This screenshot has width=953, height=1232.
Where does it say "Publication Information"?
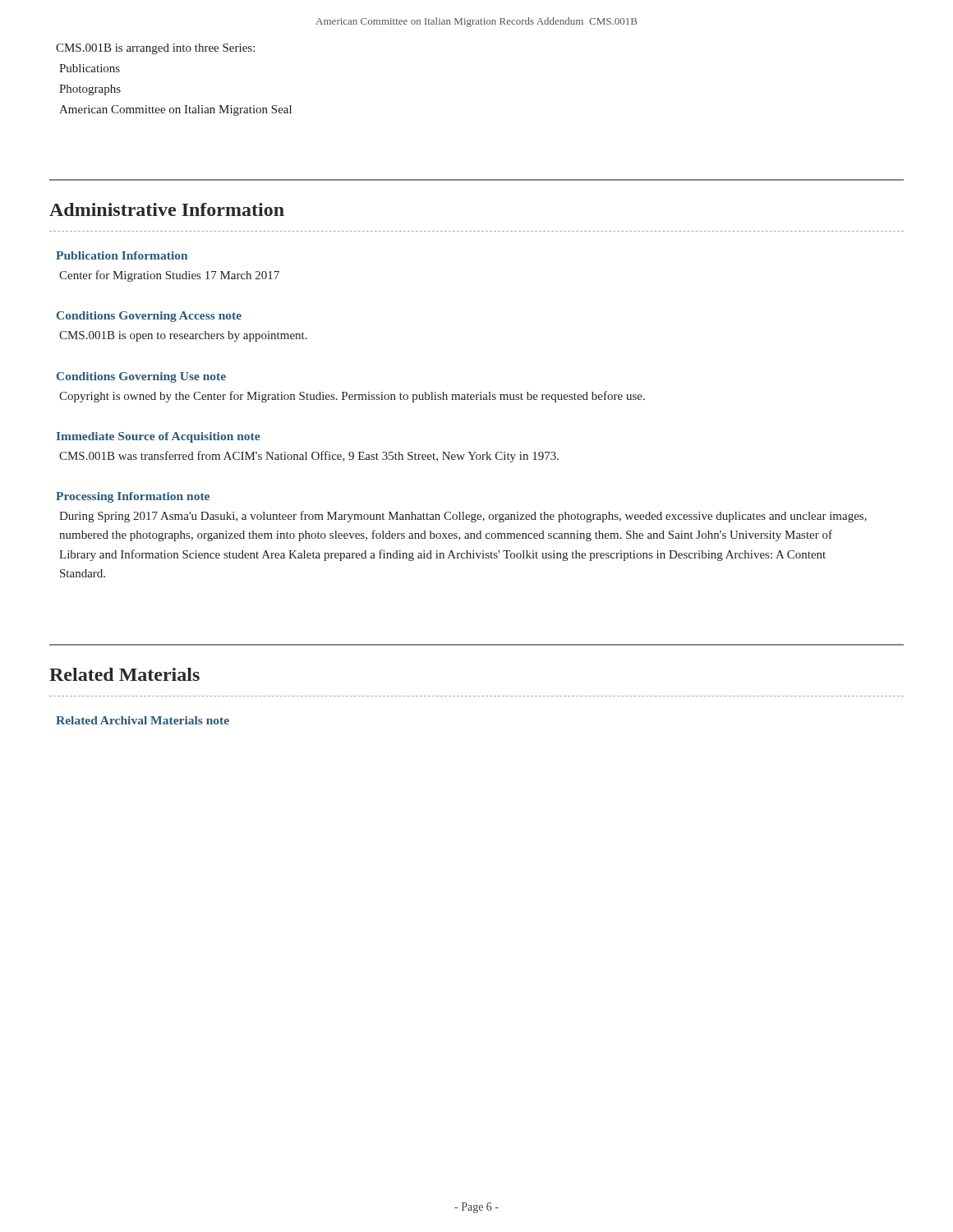[122, 255]
